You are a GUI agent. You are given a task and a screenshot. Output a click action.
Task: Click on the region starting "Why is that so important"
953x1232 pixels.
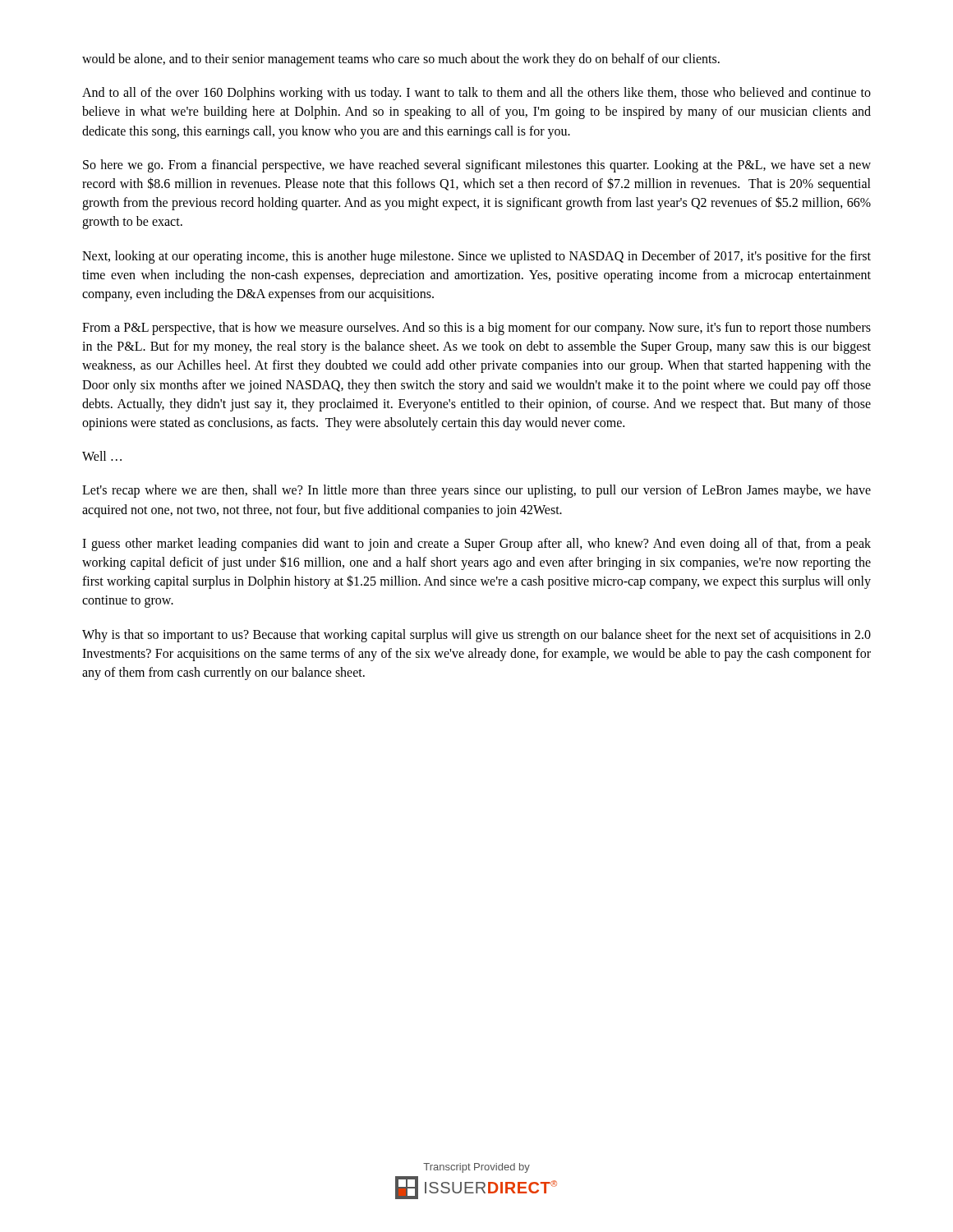pyautogui.click(x=476, y=653)
